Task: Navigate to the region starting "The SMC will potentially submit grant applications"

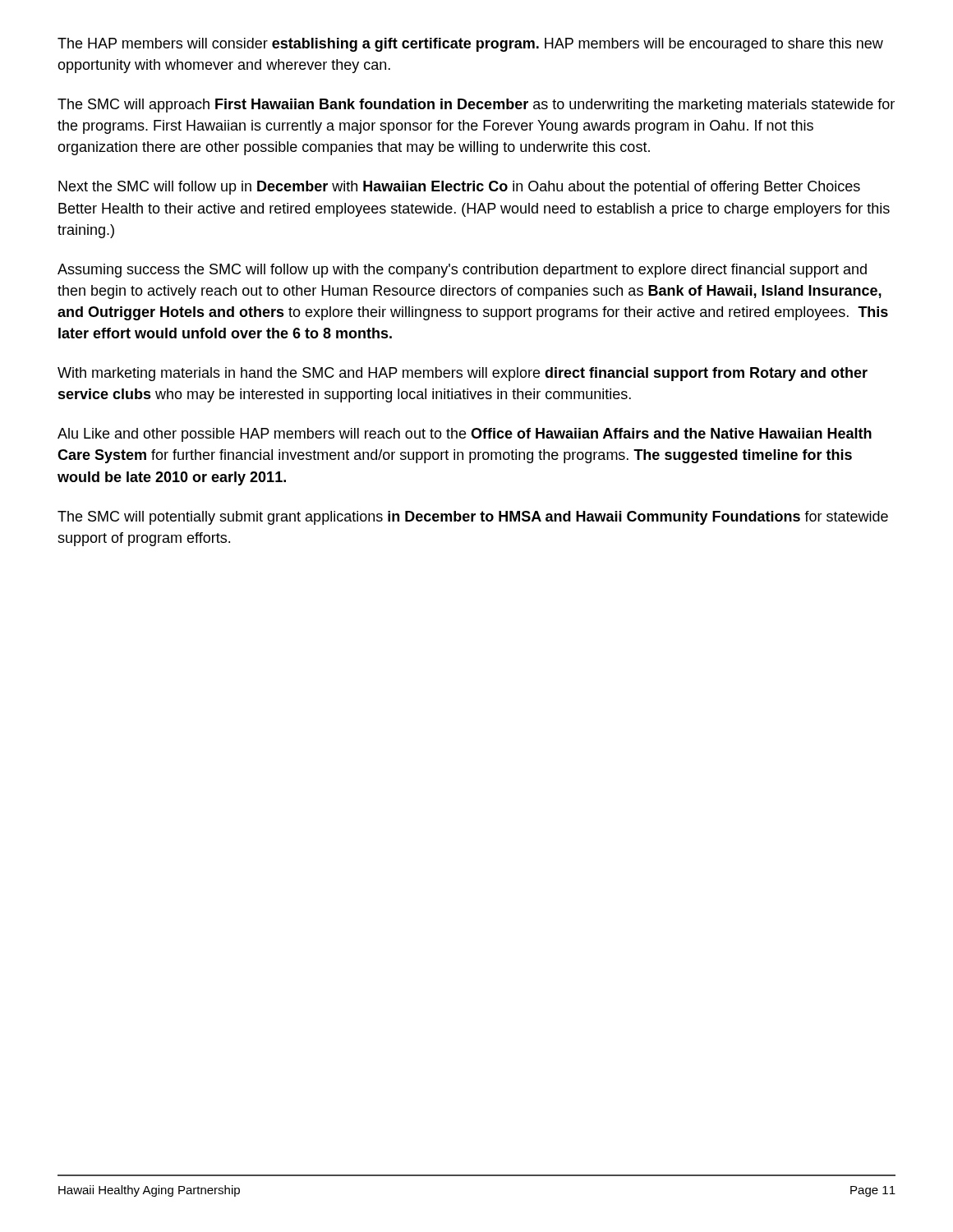Action: (473, 527)
